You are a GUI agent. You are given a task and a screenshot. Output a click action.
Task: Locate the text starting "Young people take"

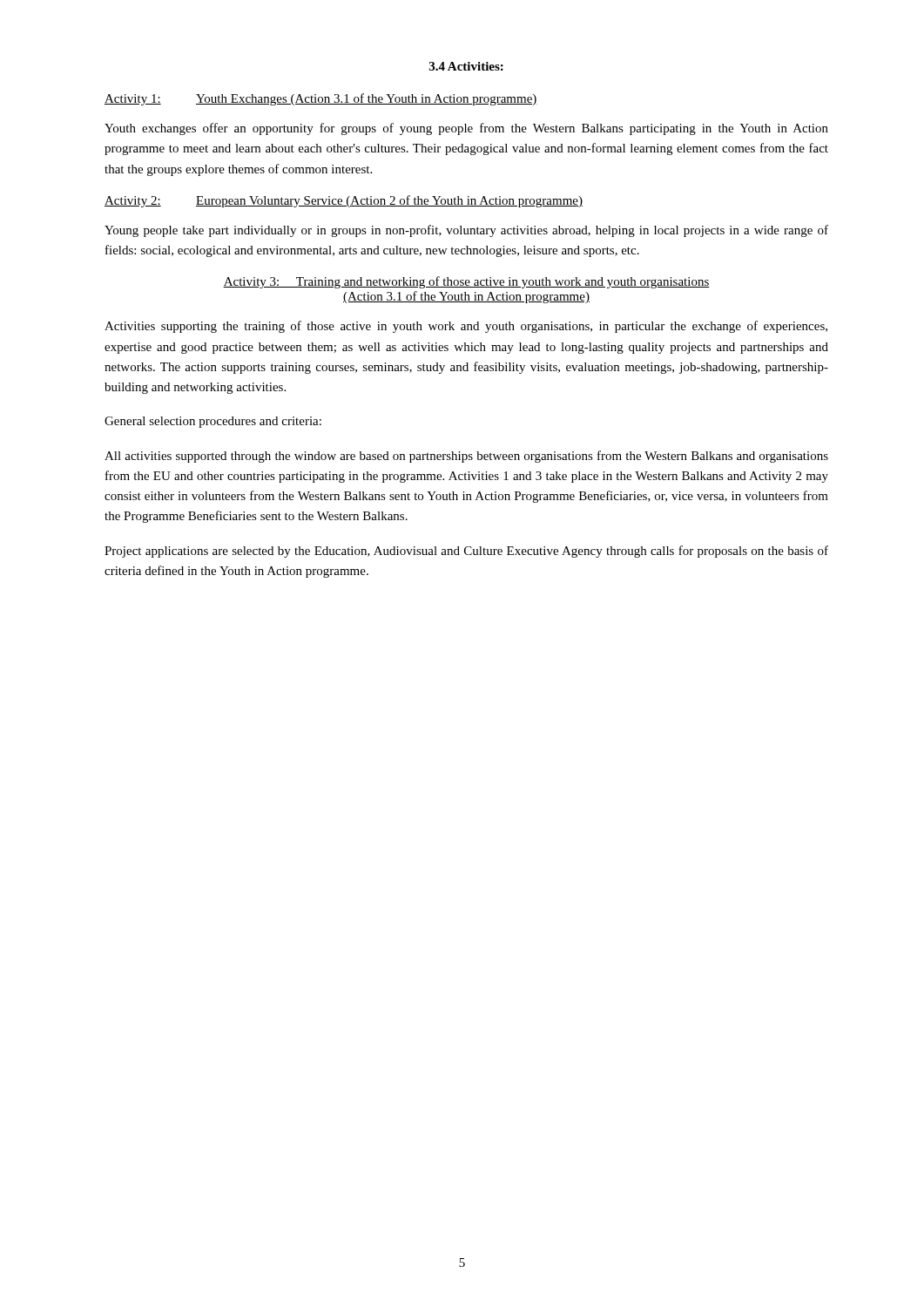(x=466, y=240)
